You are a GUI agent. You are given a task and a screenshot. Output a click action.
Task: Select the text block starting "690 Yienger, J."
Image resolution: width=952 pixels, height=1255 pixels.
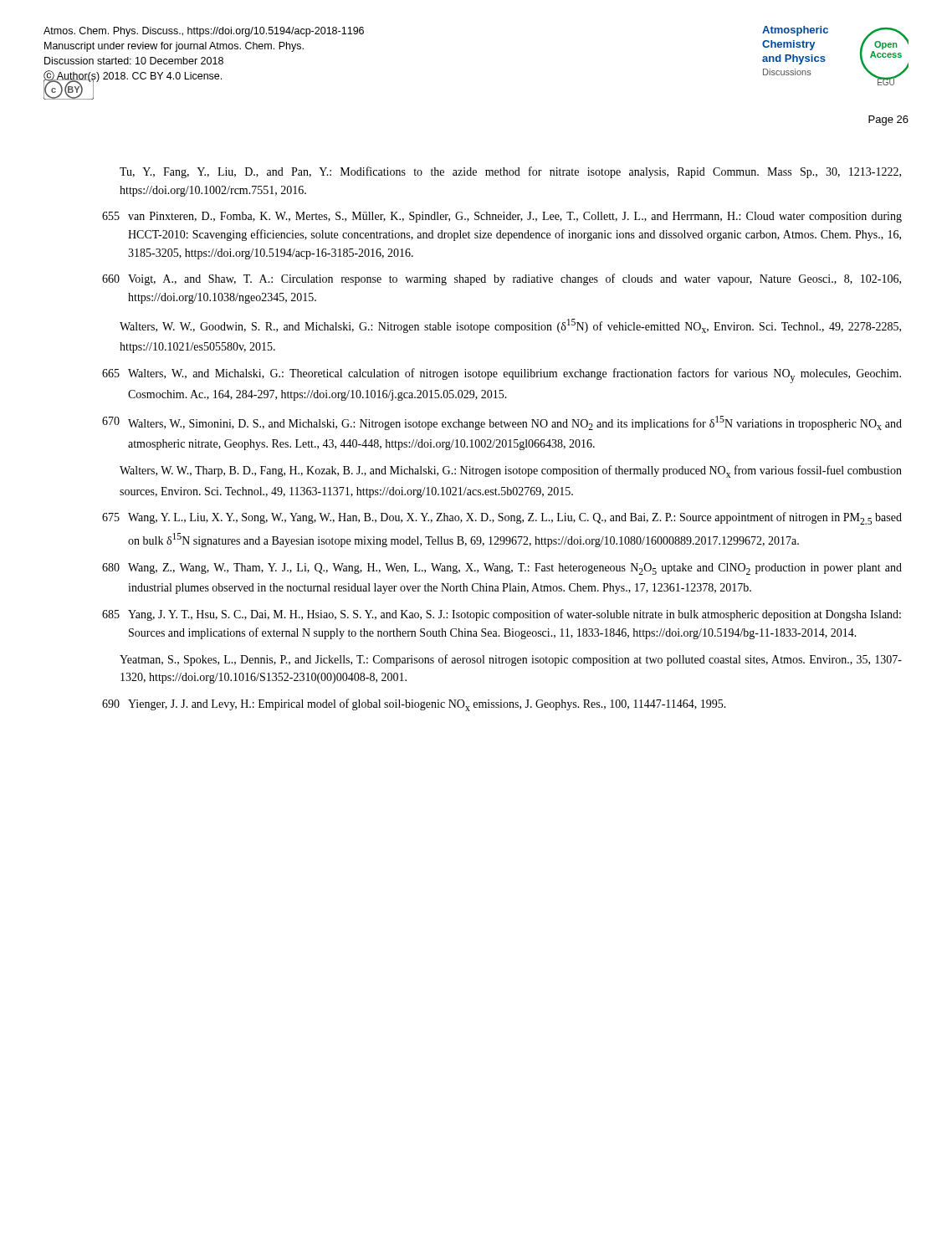pyautogui.click(x=488, y=706)
